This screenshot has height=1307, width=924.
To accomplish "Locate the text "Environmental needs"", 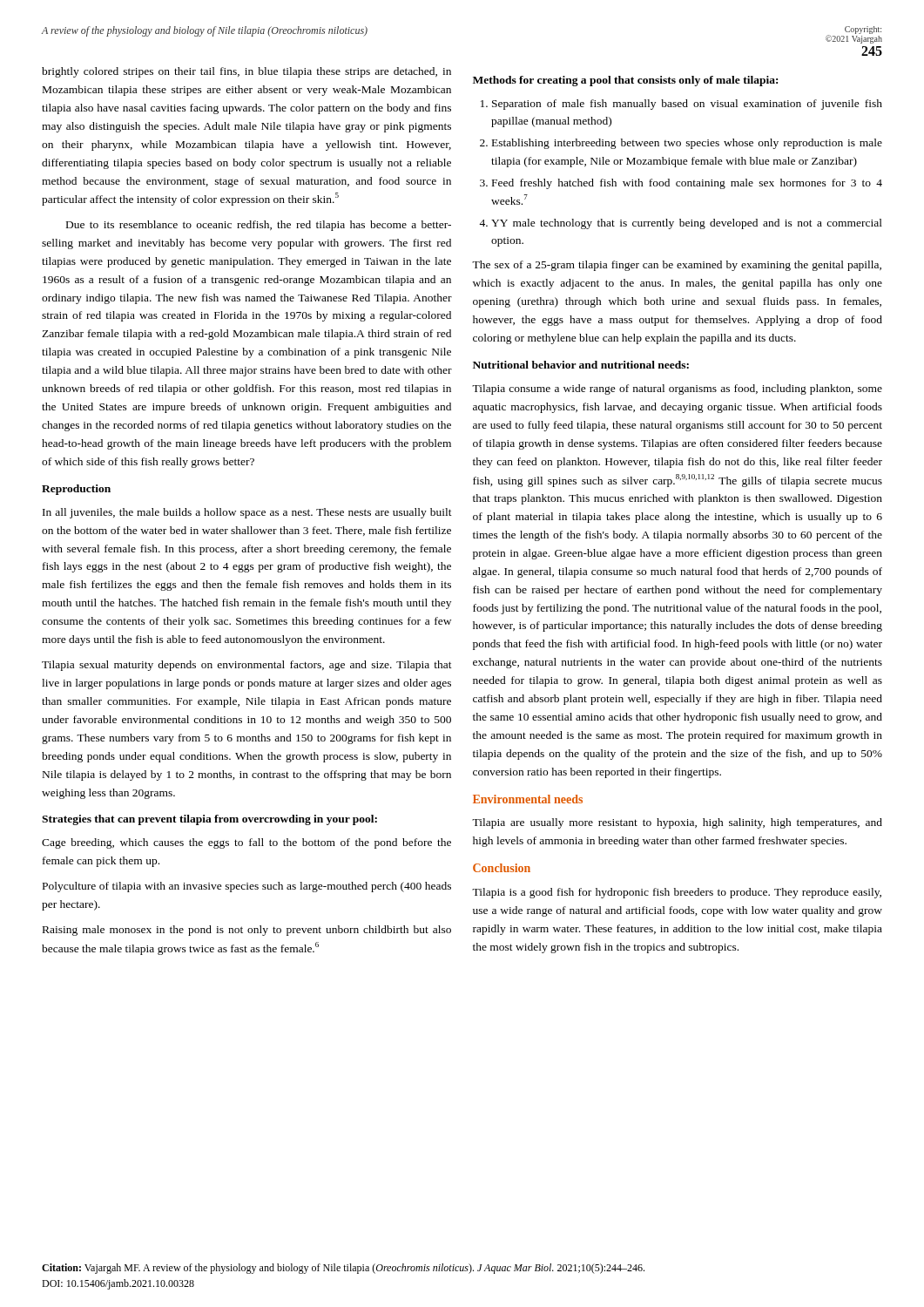I will tap(528, 799).
